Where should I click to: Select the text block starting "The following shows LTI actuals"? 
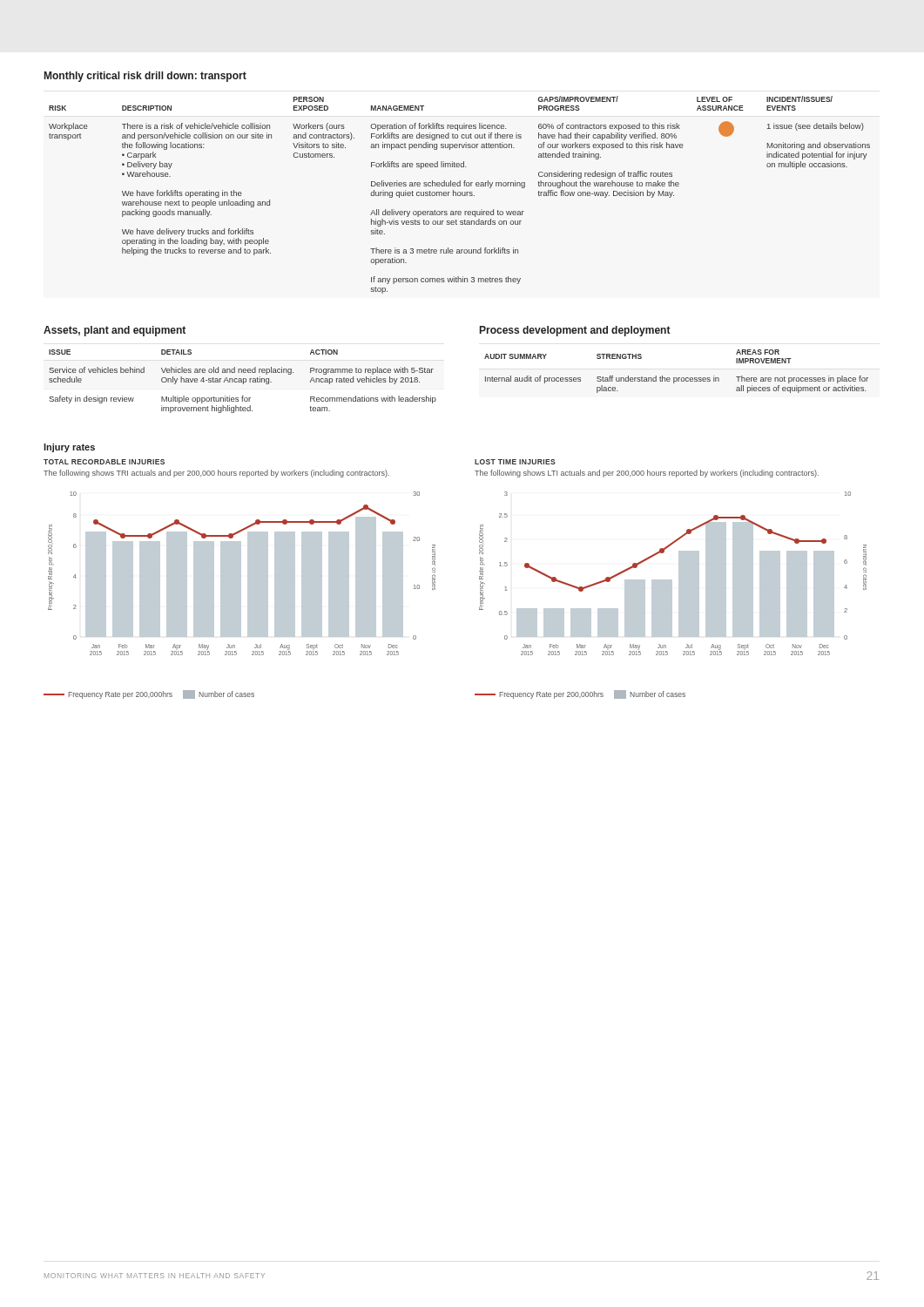[647, 473]
